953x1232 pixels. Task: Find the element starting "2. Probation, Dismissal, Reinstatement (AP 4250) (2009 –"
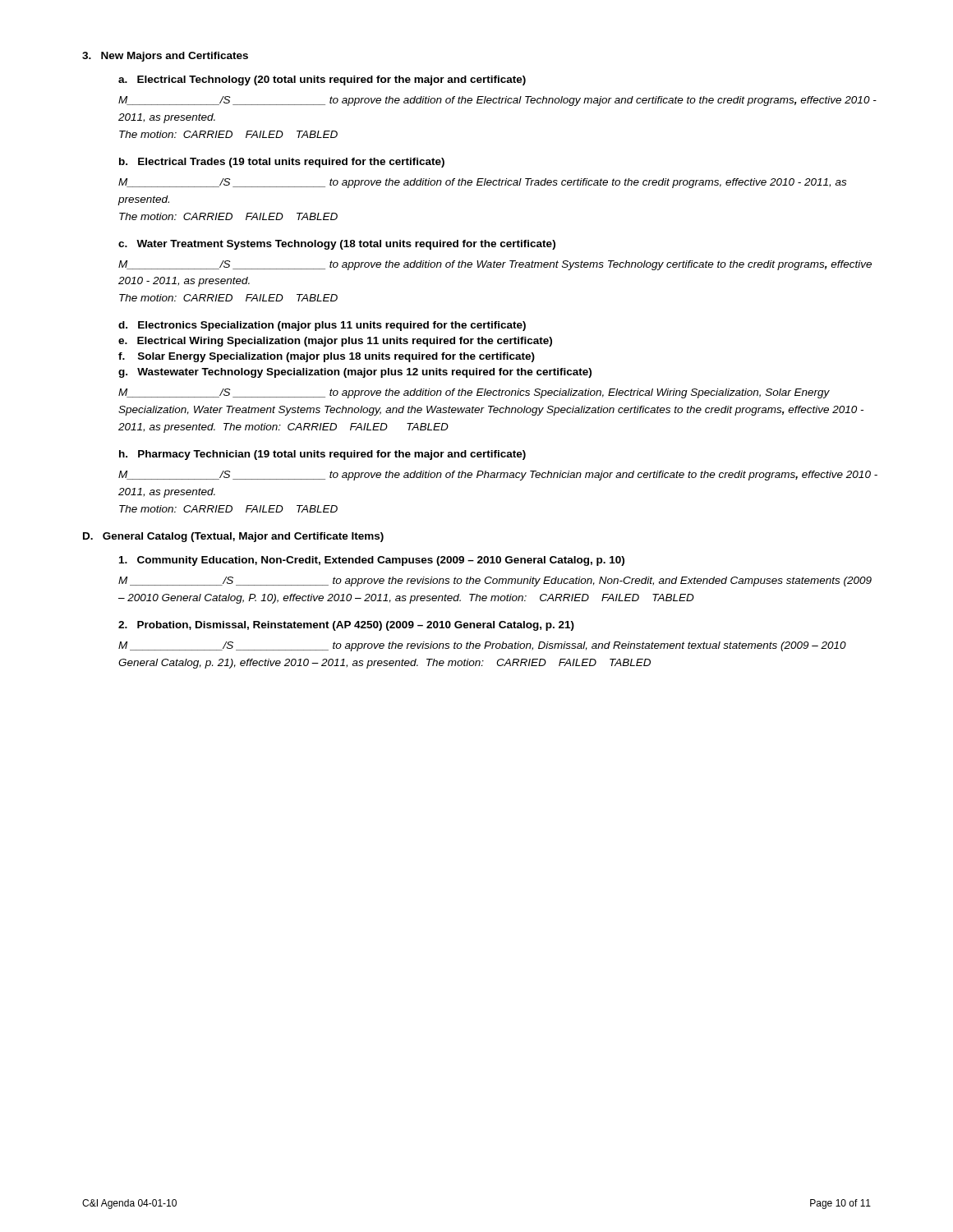(346, 624)
